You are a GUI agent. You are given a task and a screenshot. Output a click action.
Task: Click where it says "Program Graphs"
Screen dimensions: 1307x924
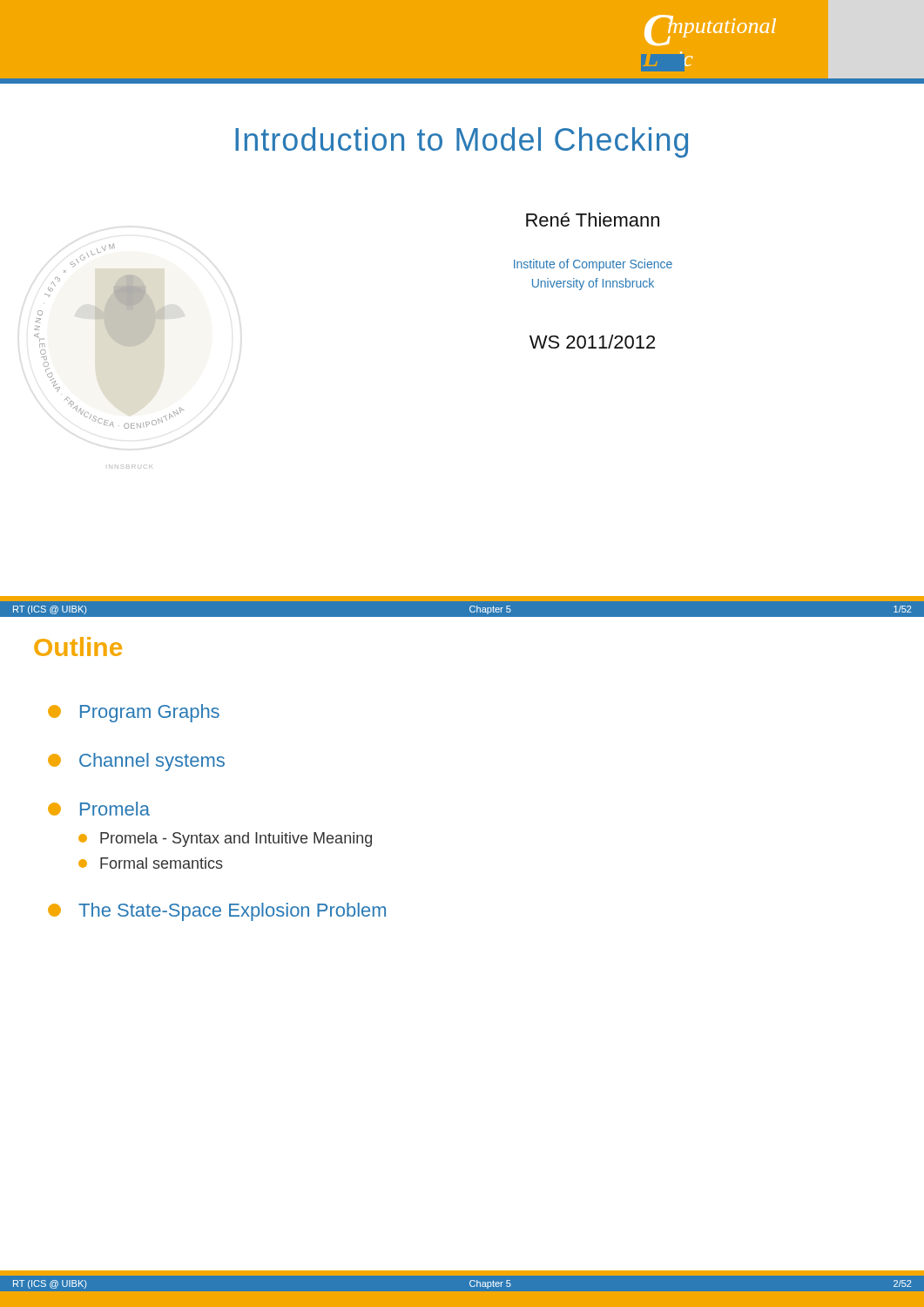pos(134,712)
